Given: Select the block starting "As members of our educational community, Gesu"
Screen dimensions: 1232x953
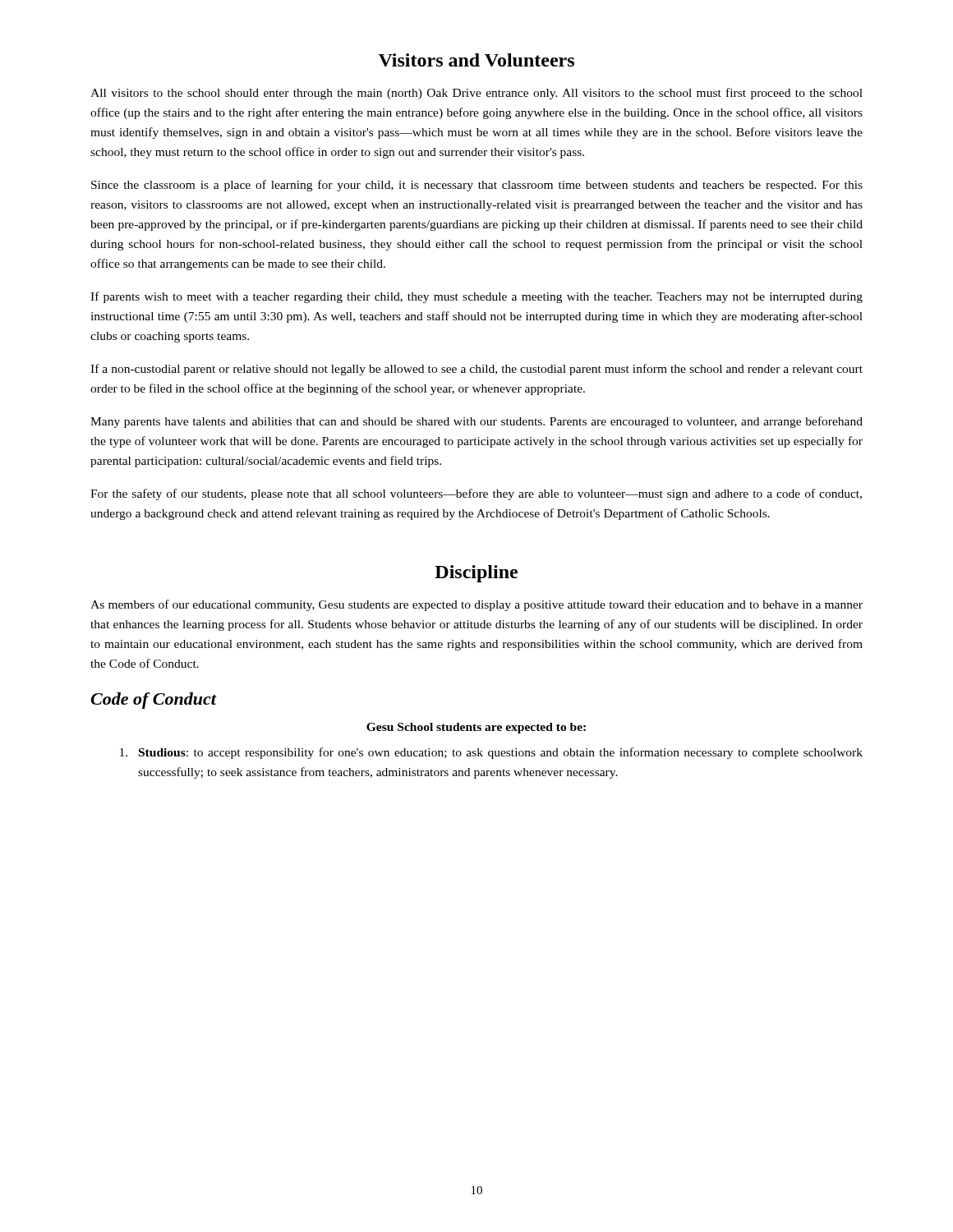Looking at the screenshot, I should (476, 634).
